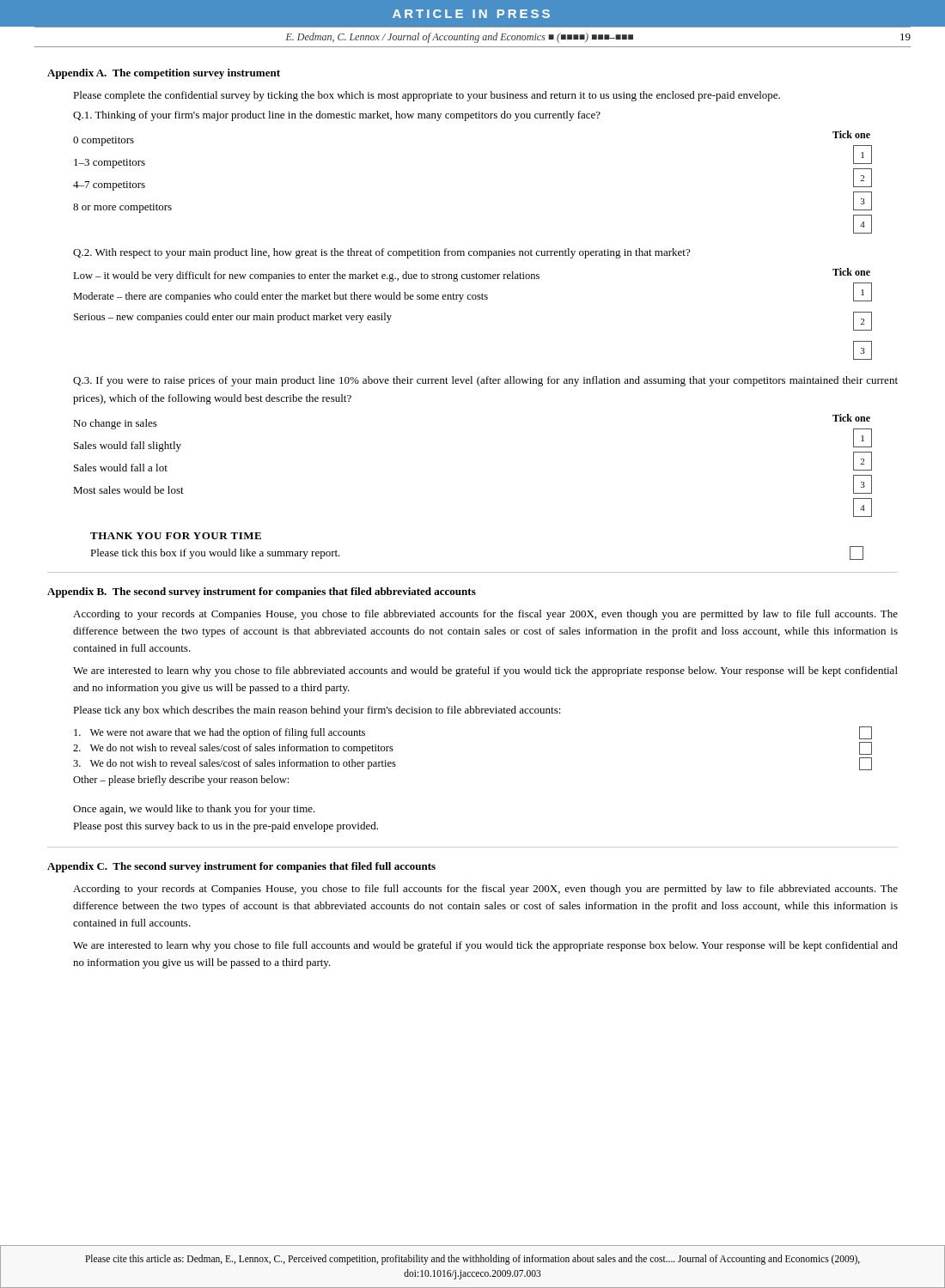Navigate to the block starting "2.We do not wish to reveal"
945x1288 pixels.
coord(233,748)
